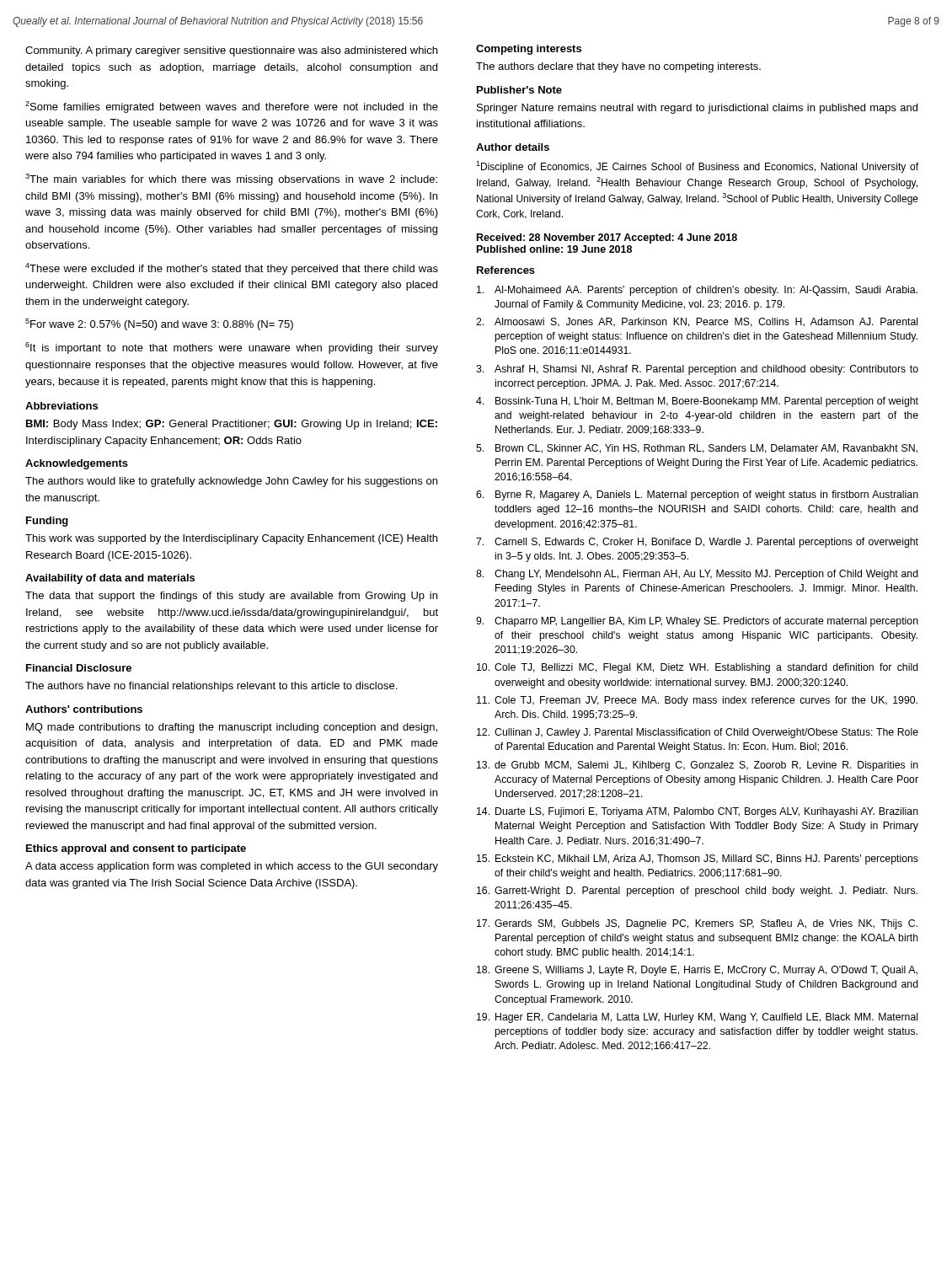Select the list item with the text "9. Chaparro MP, Langellier BA,"
952x1264 pixels.
[x=697, y=636]
